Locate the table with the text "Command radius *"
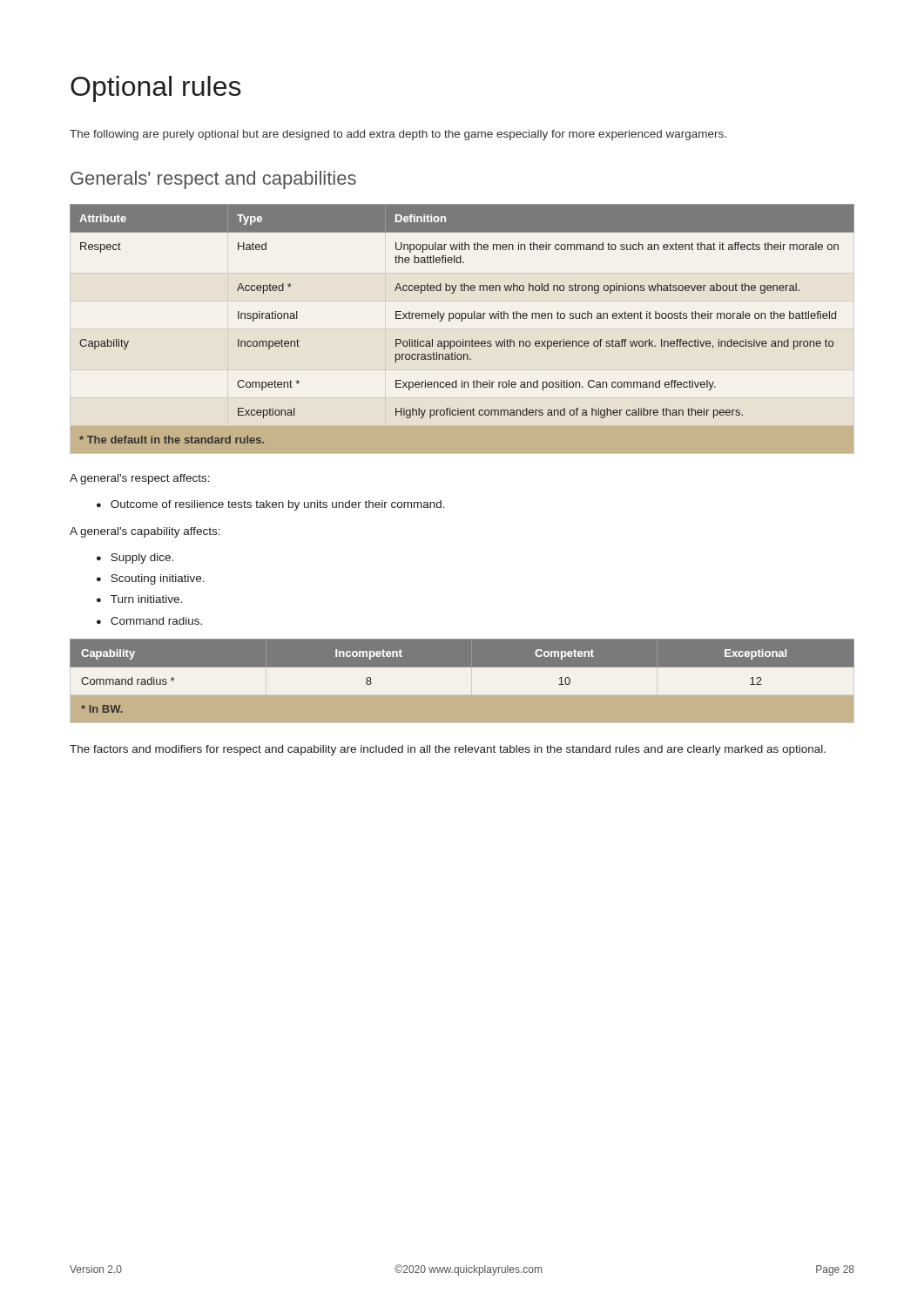This screenshot has width=924, height=1307. (x=462, y=681)
